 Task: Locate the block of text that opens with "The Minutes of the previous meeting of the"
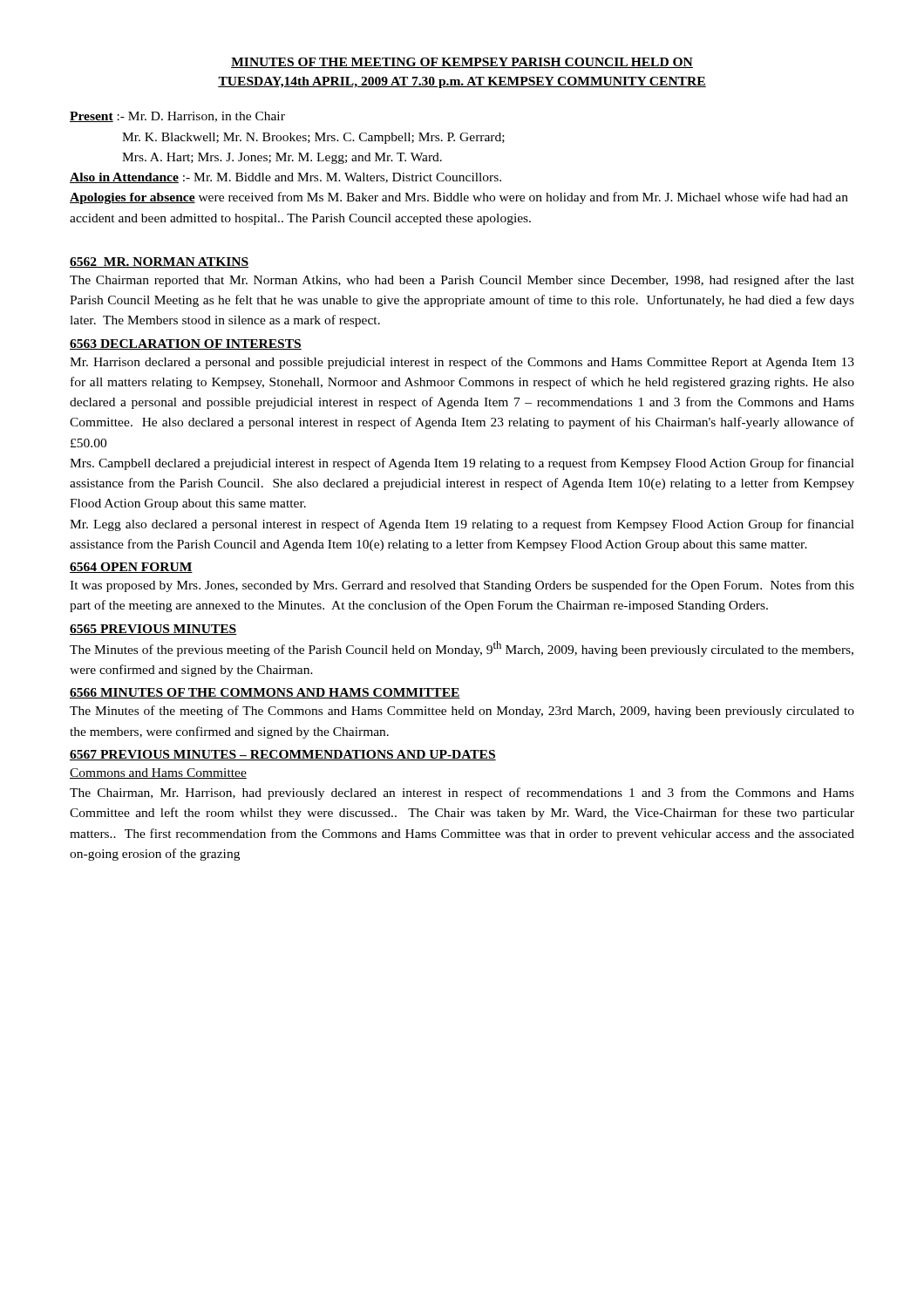click(x=462, y=658)
